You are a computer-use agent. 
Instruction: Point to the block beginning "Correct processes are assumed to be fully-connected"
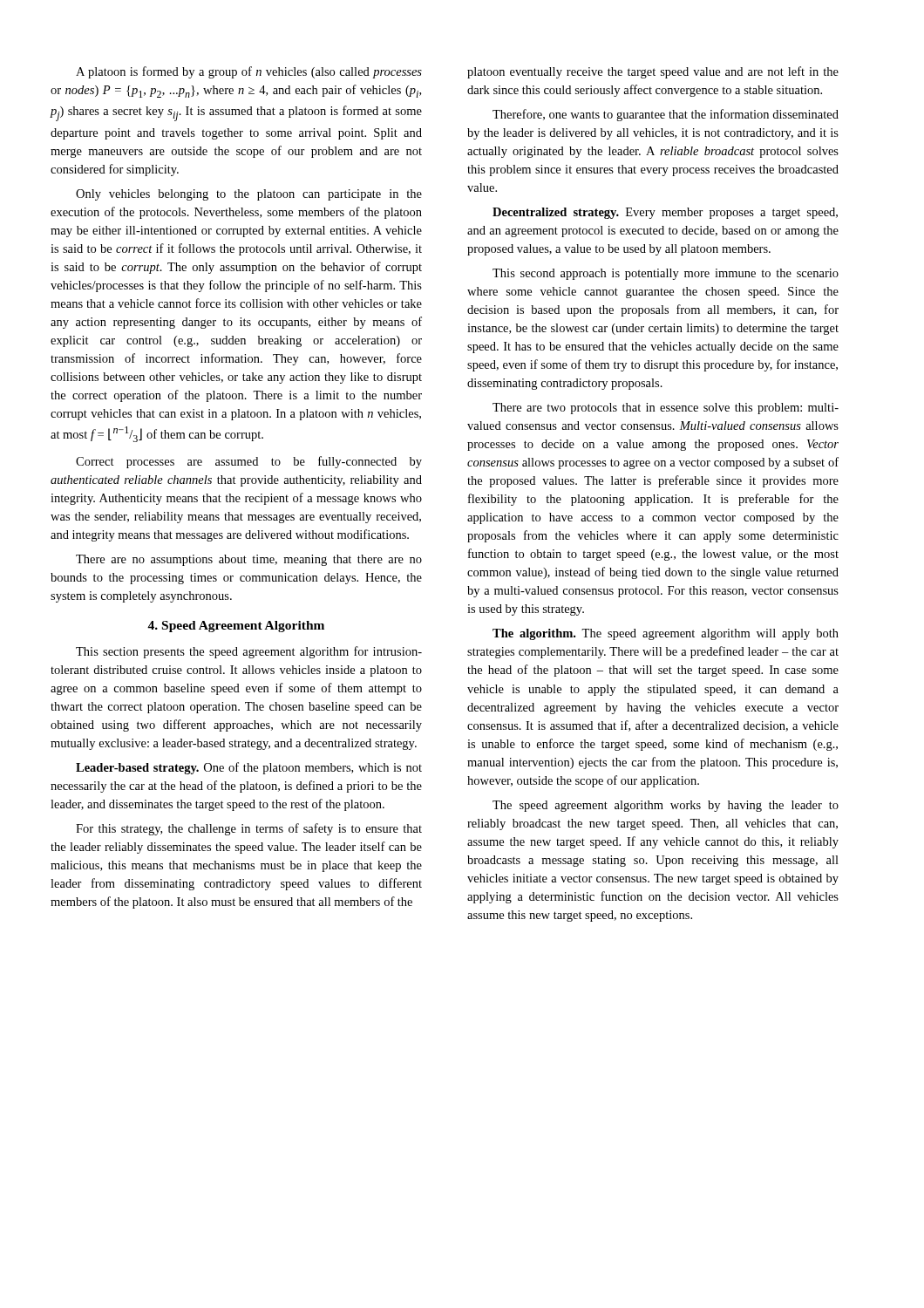236,499
